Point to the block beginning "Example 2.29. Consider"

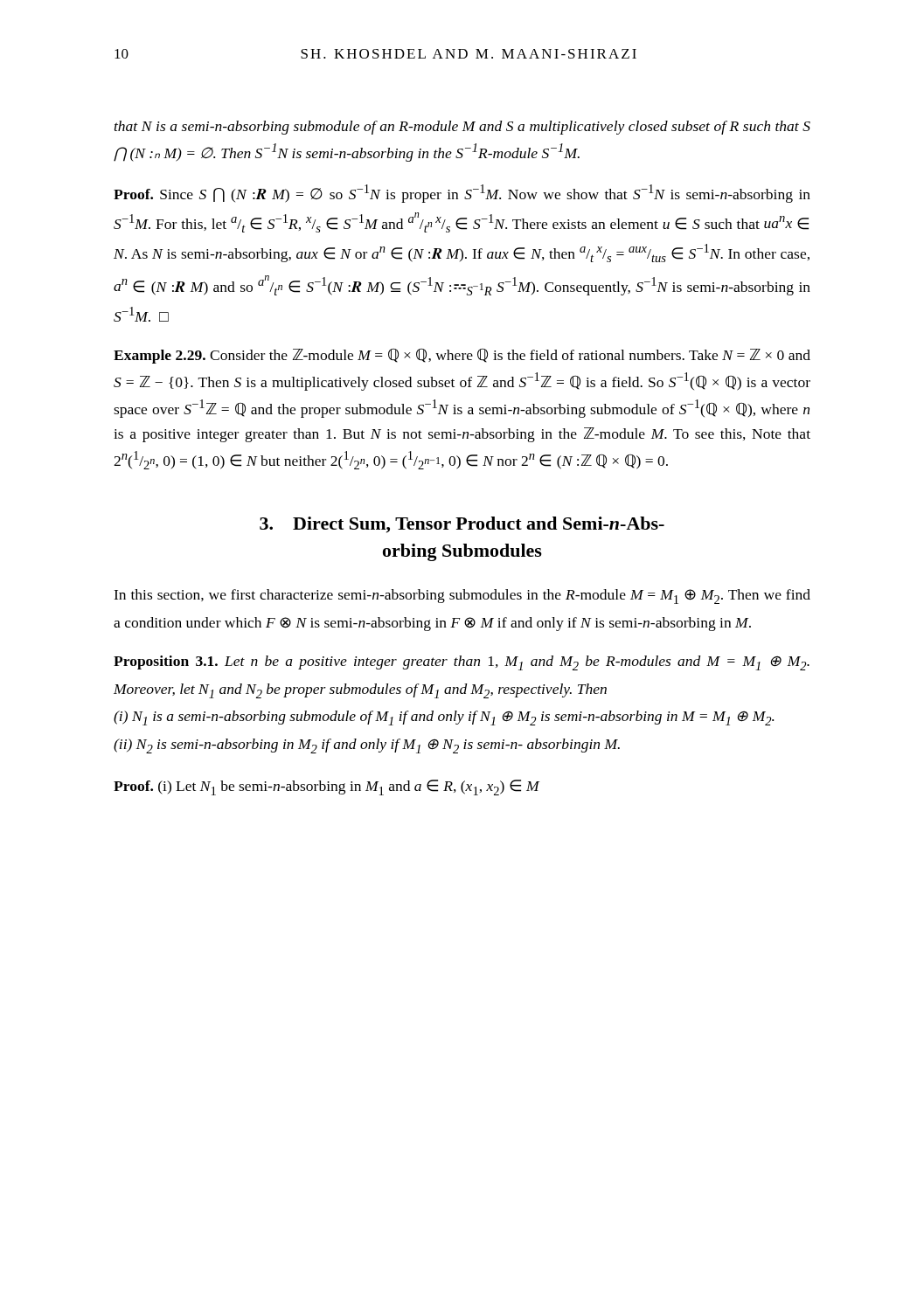(x=462, y=409)
